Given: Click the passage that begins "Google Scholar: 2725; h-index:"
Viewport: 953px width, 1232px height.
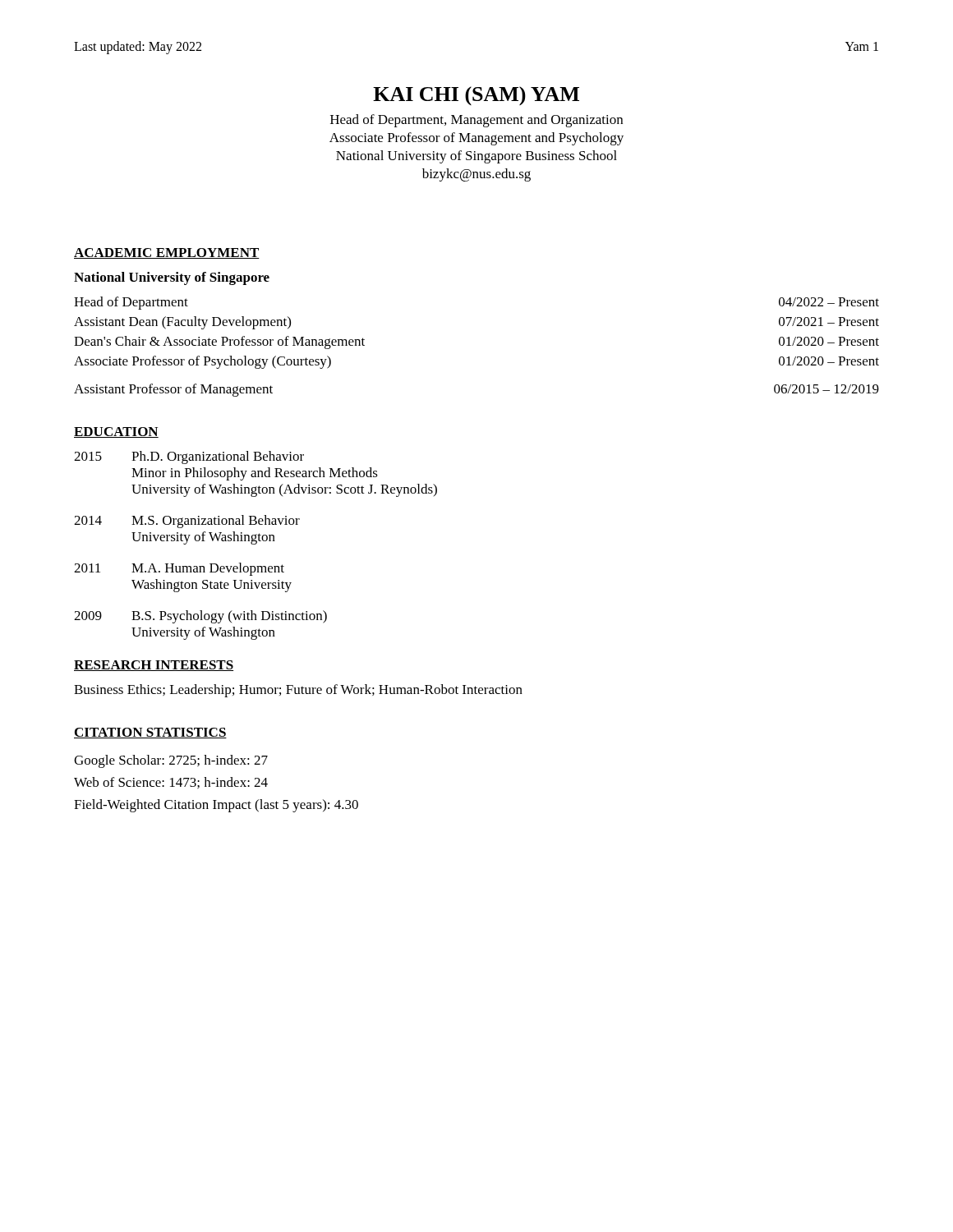Looking at the screenshot, I should (216, 783).
